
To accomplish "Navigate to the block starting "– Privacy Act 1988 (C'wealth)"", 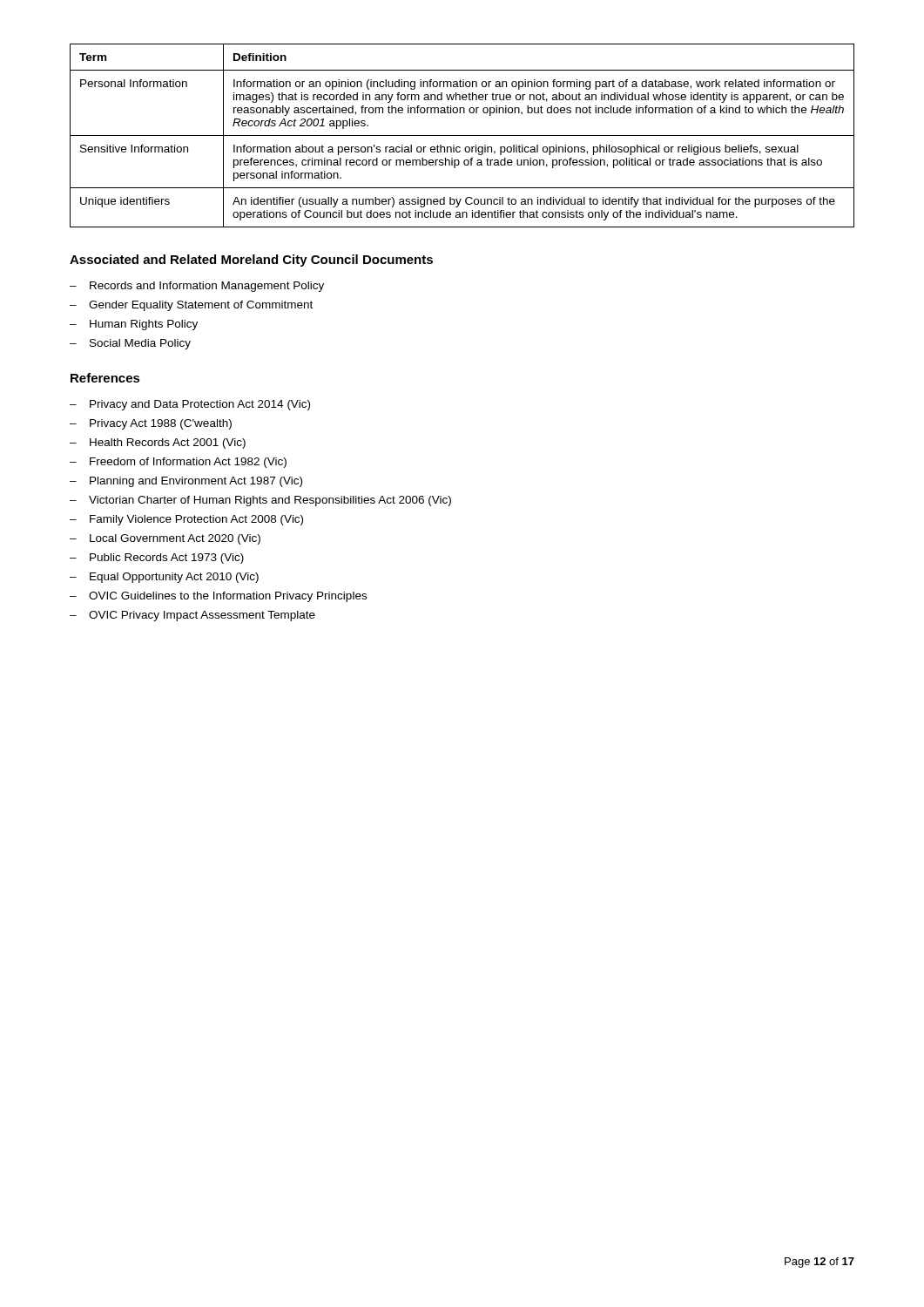I will pyautogui.click(x=151, y=424).
